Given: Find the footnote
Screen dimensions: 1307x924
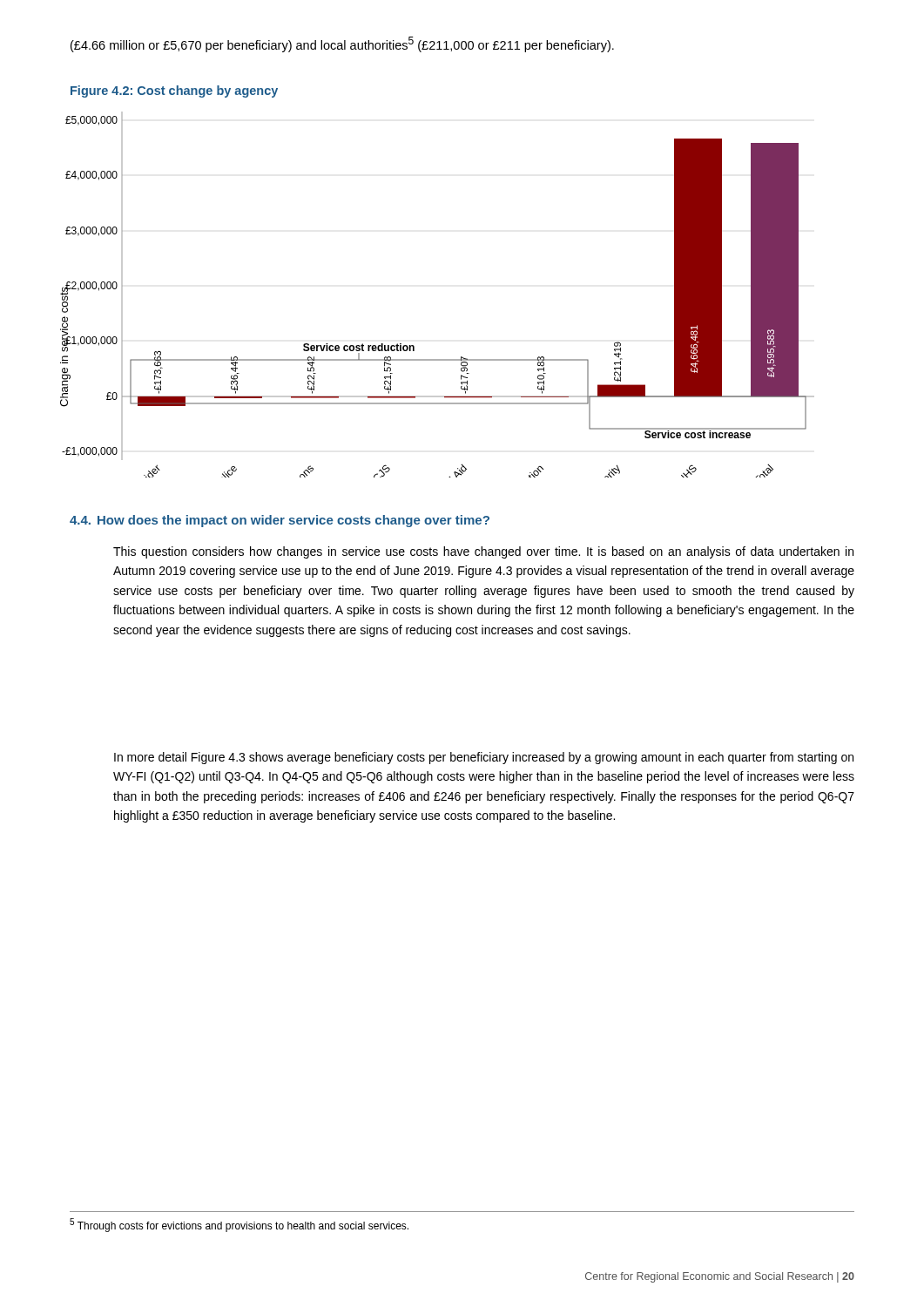Looking at the screenshot, I should tap(240, 1225).
